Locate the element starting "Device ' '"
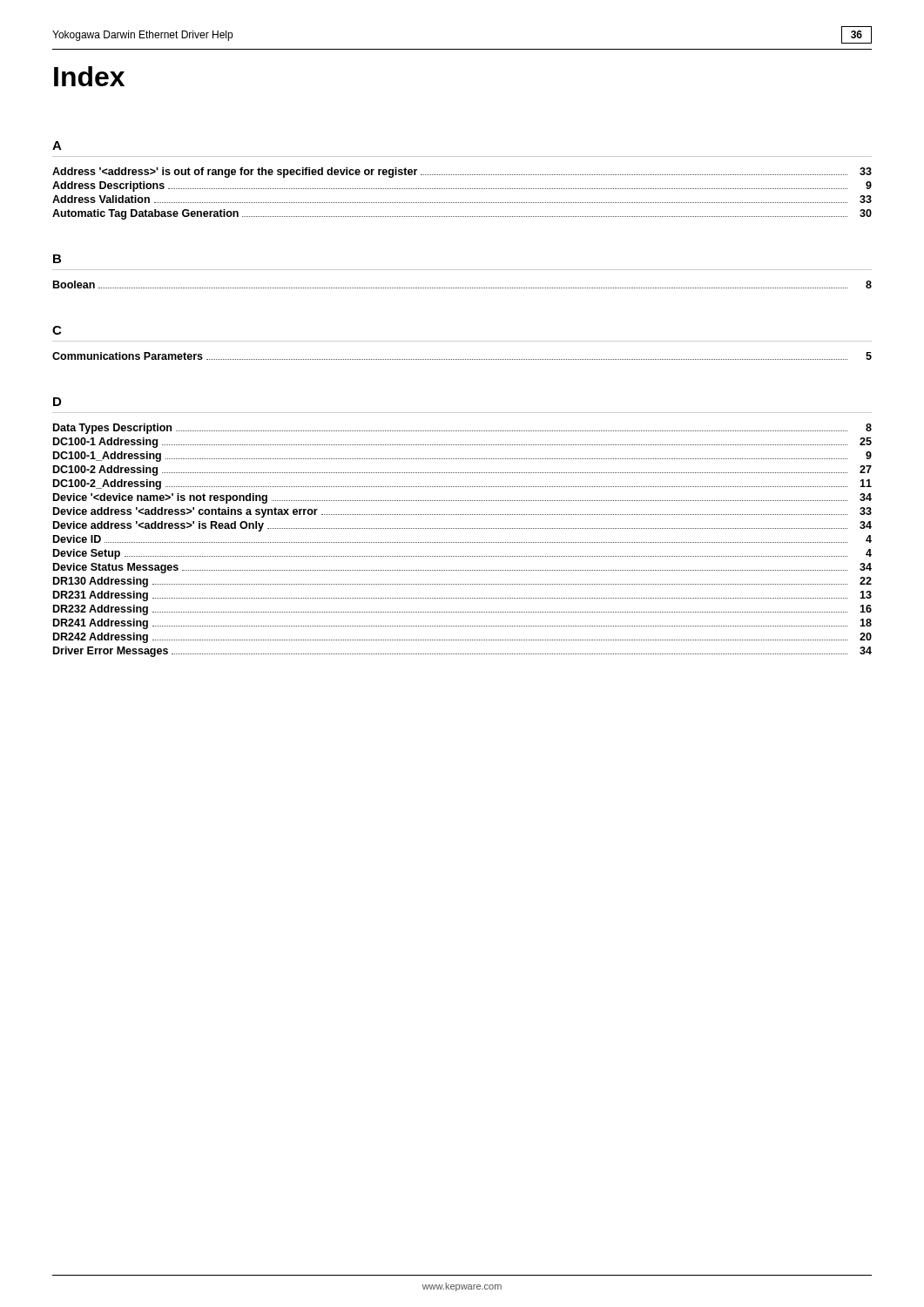The image size is (924, 1307). pos(462,498)
